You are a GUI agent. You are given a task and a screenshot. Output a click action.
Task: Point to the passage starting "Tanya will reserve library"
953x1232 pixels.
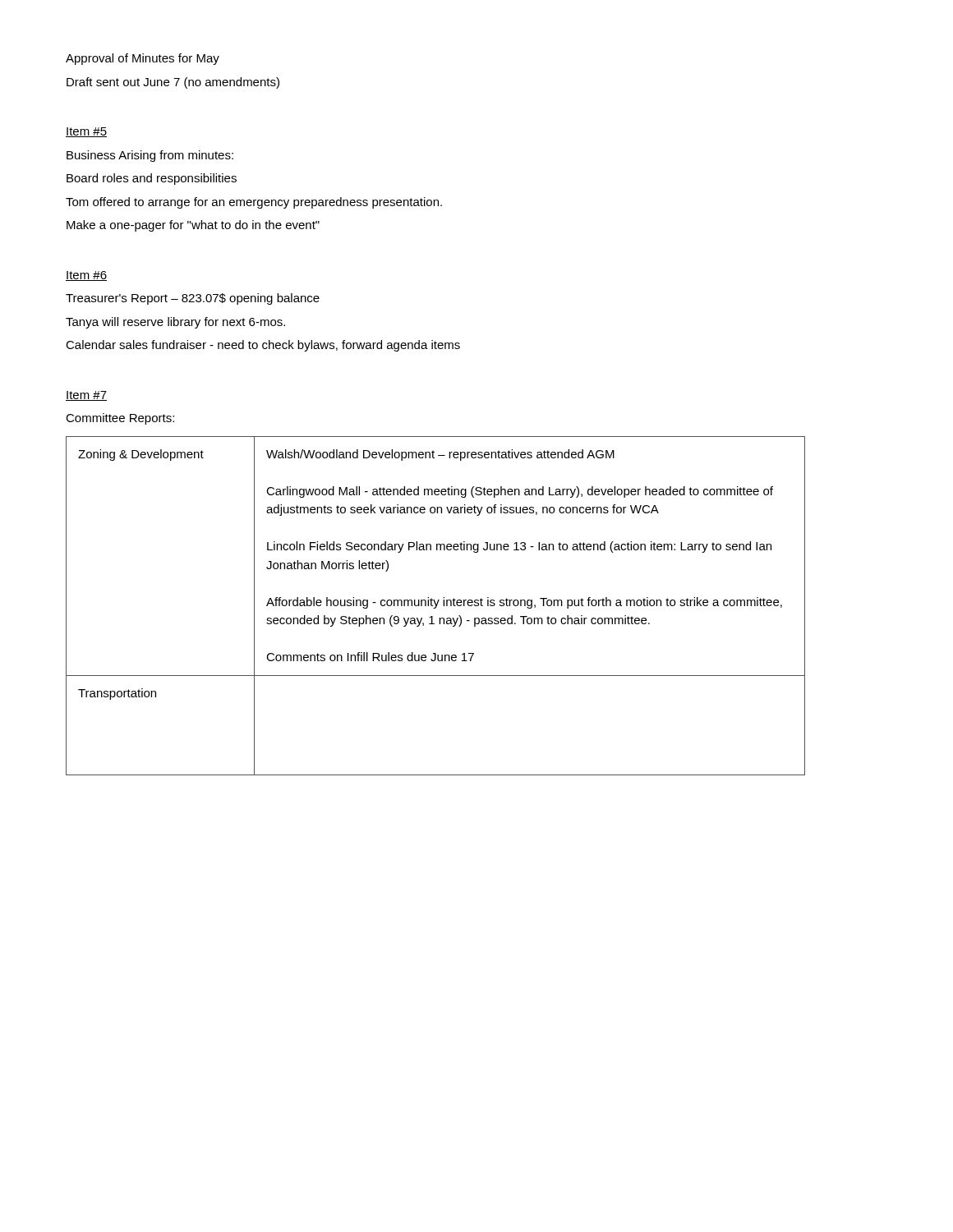[176, 321]
